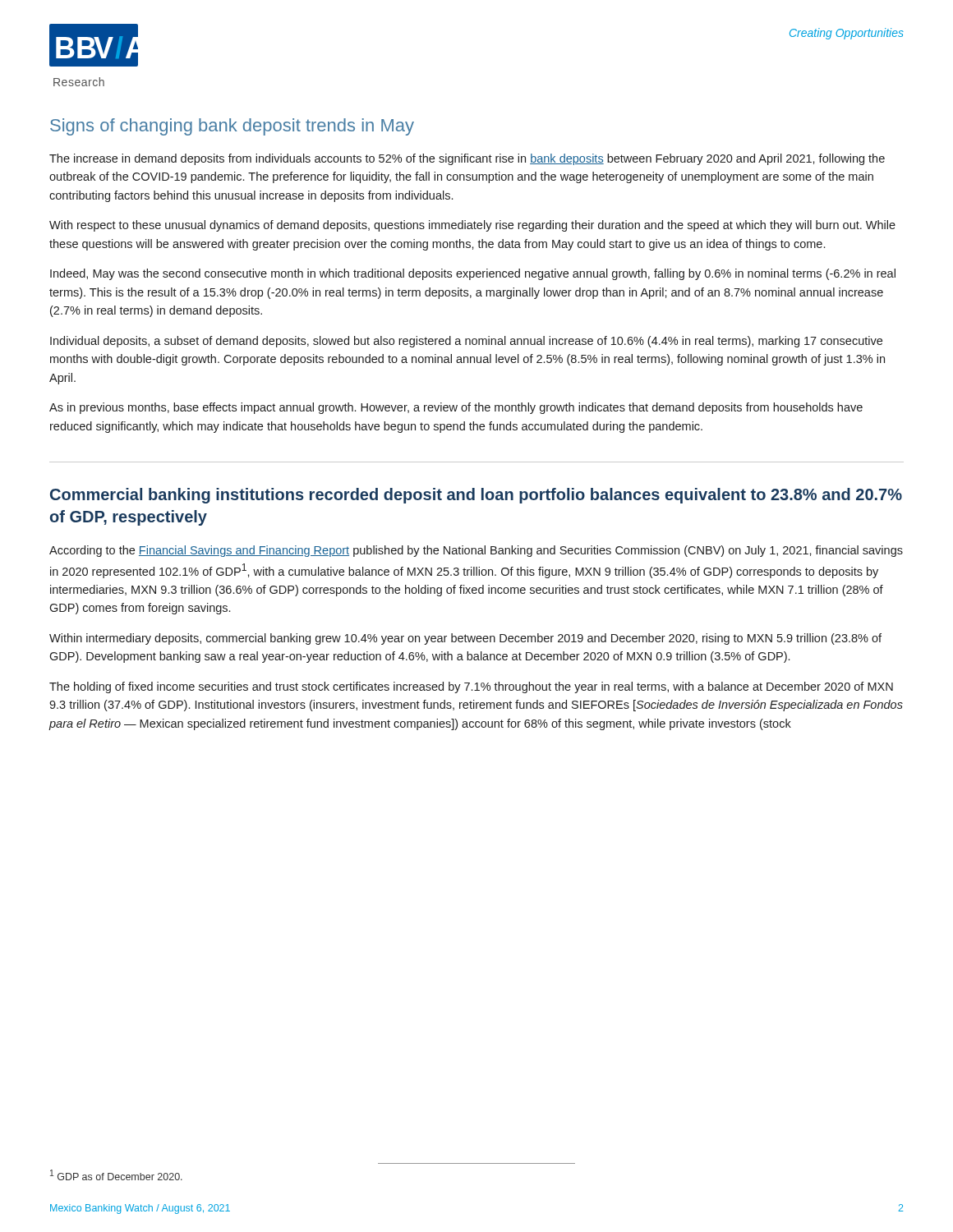Find the section header on this page that starts "Commercial banking institutions"
Screen dimensions: 1232x953
coord(476,506)
